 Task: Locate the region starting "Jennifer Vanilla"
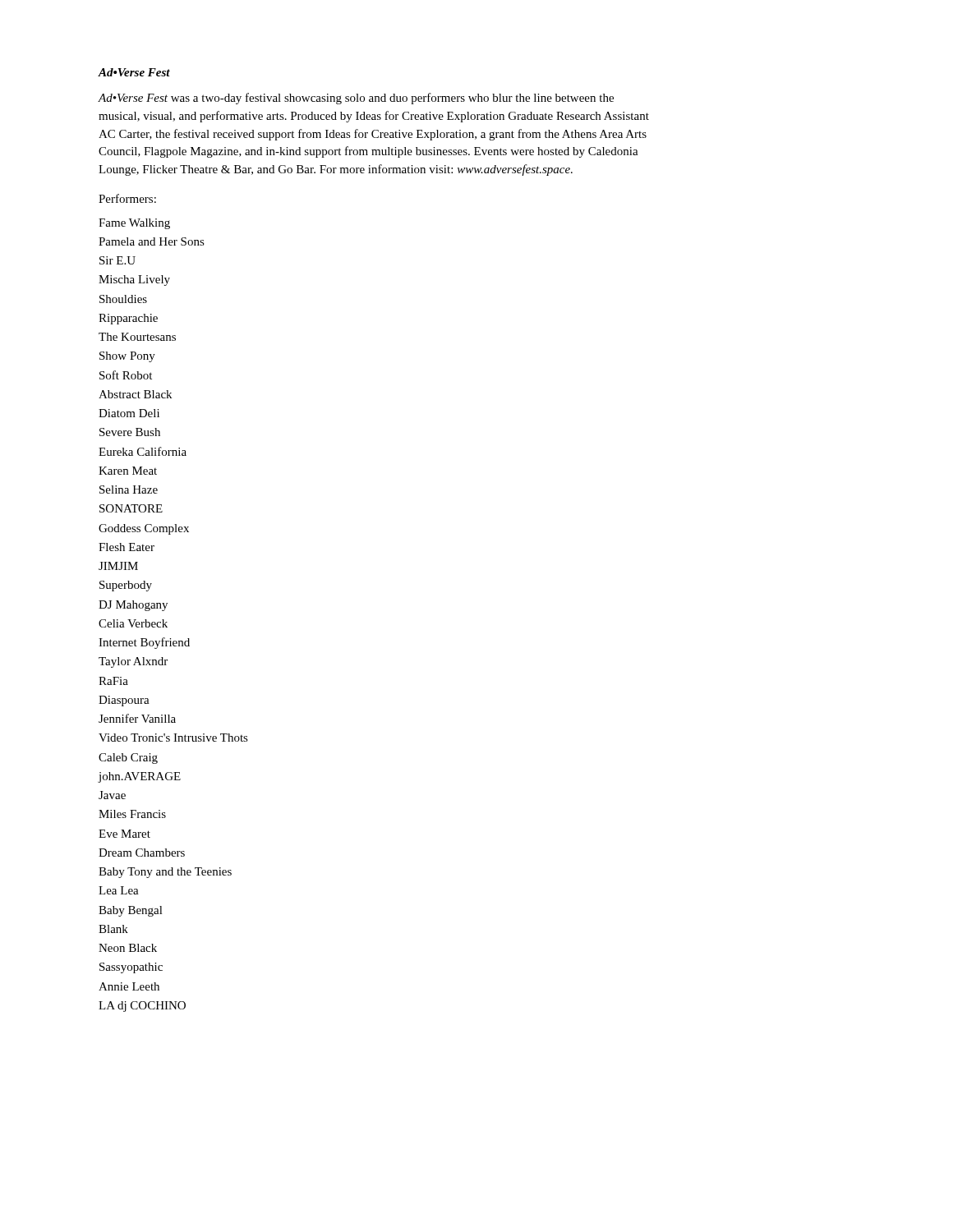click(137, 719)
